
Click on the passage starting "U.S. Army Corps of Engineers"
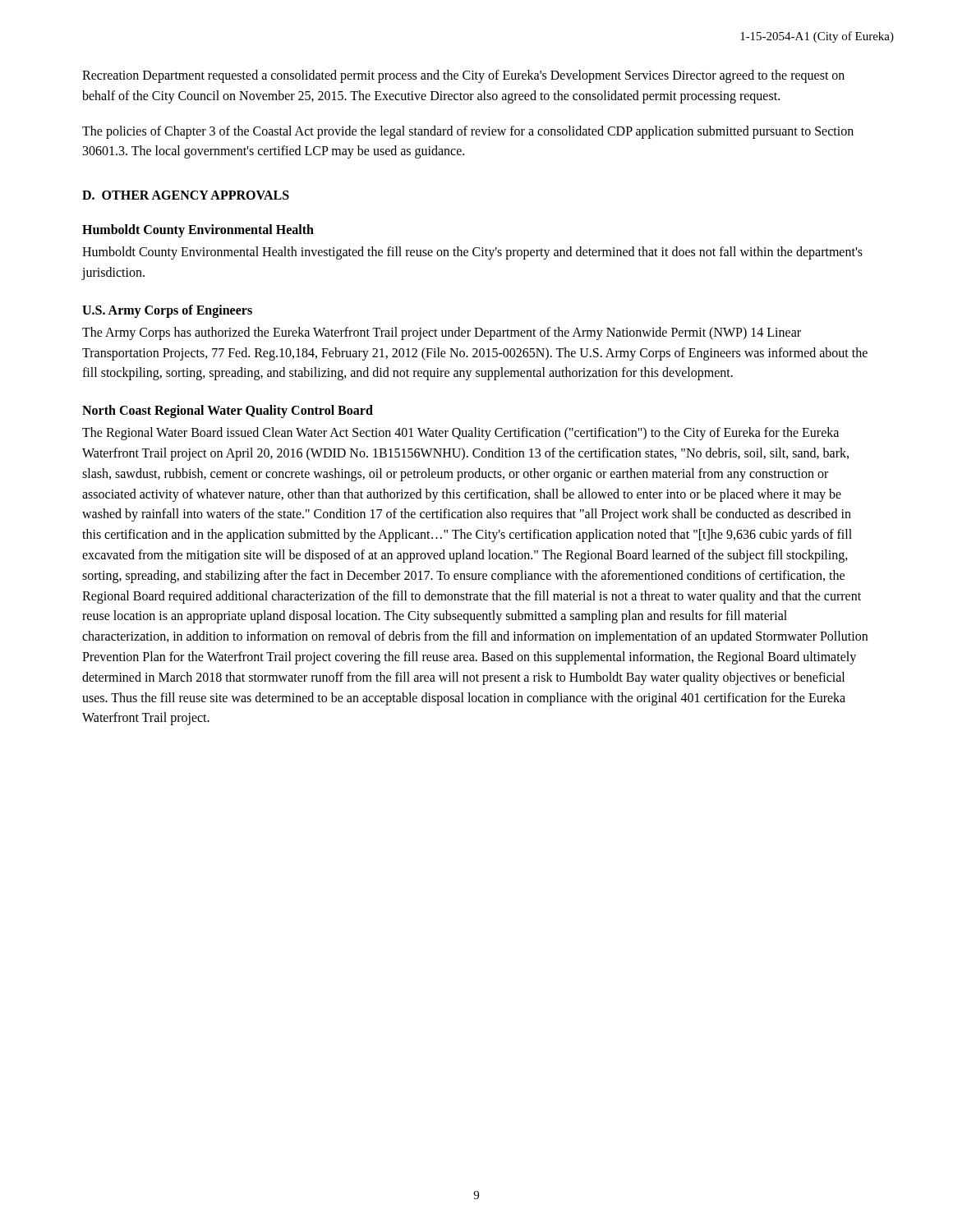167,310
